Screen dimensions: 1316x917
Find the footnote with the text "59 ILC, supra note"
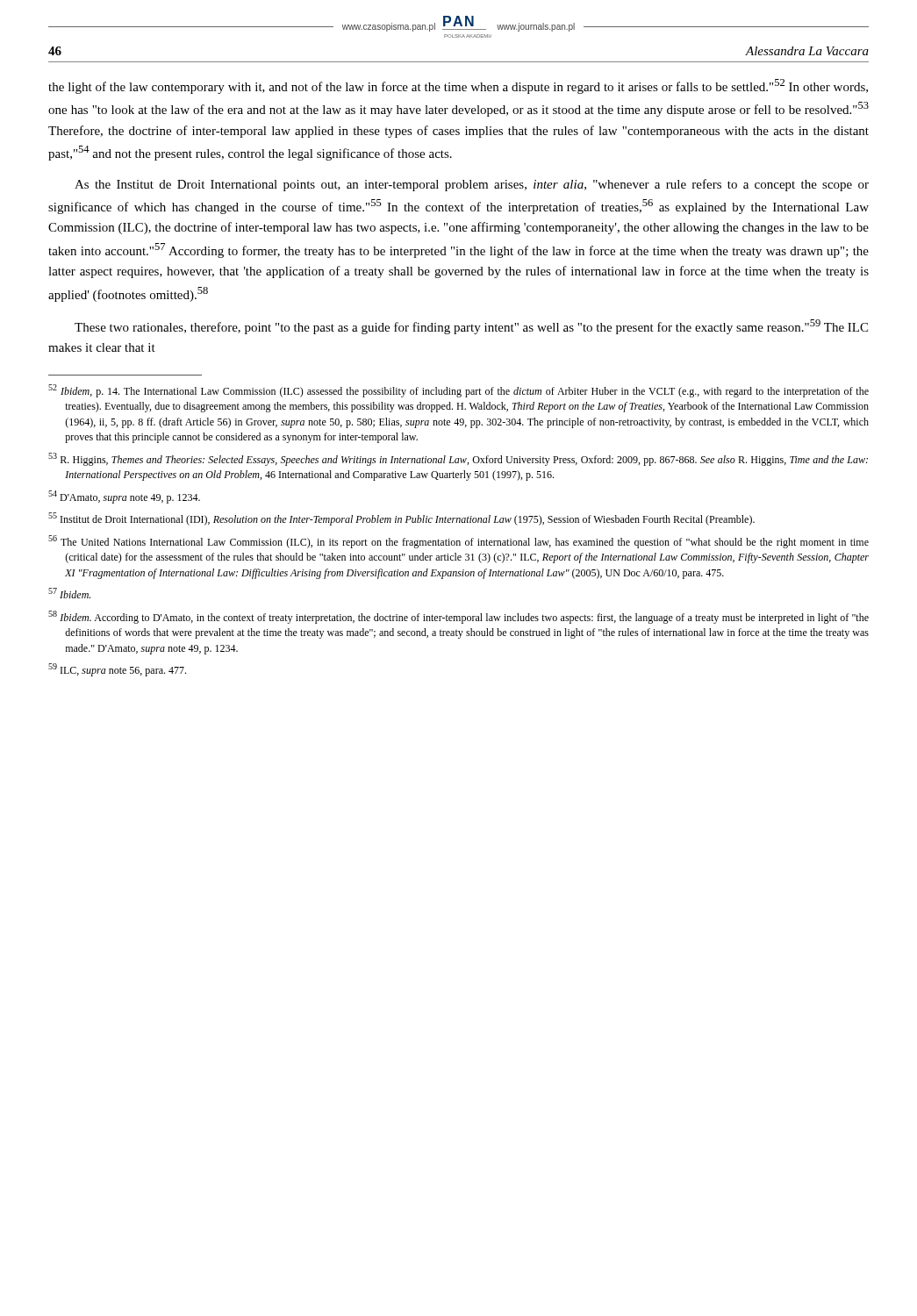click(x=118, y=669)
